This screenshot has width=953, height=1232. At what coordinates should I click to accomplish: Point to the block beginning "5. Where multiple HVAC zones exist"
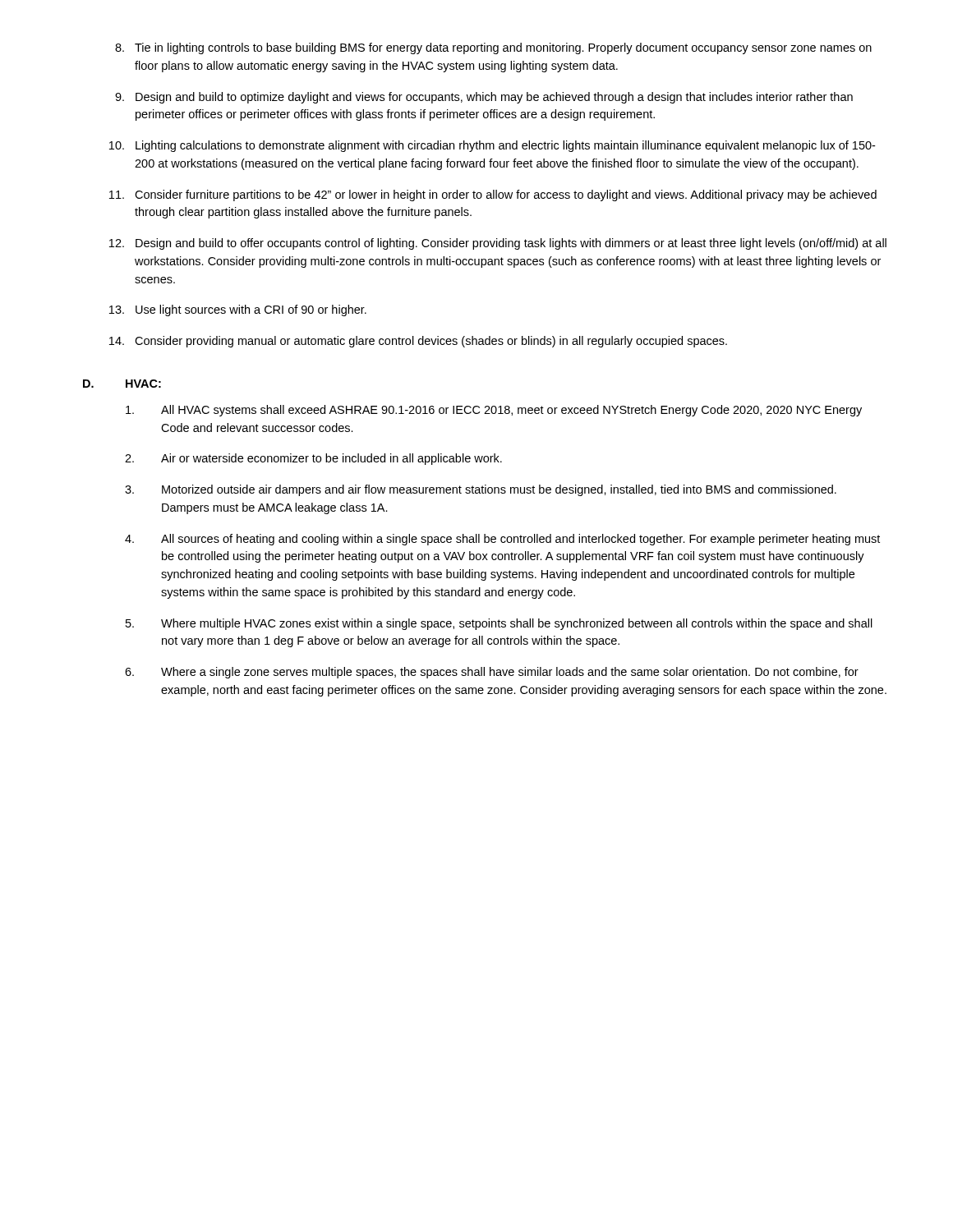coord(506,633)
